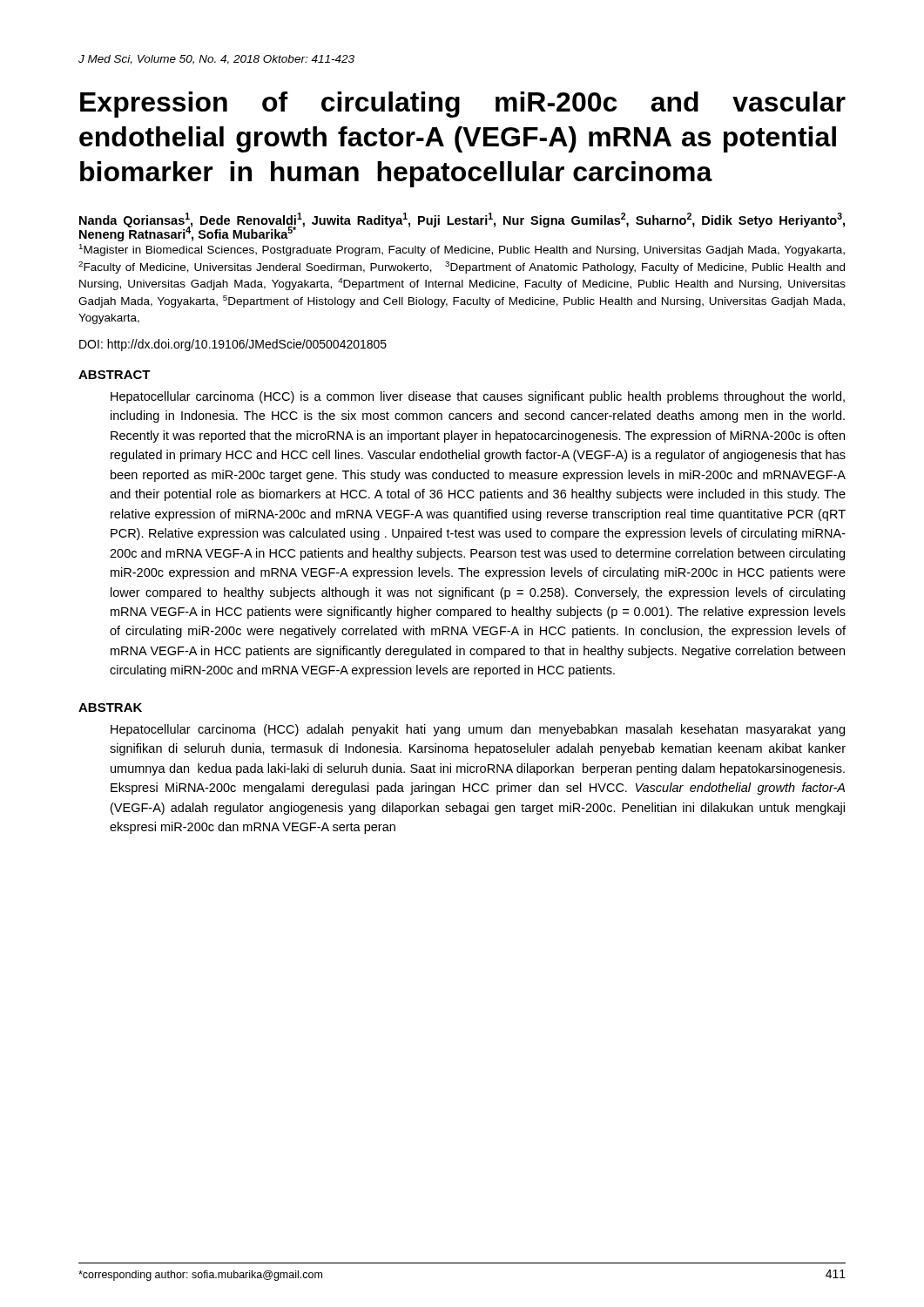Click the title that begins "Expression of circulating miR-200c and vascular endothelial growth"

(462, 137)
